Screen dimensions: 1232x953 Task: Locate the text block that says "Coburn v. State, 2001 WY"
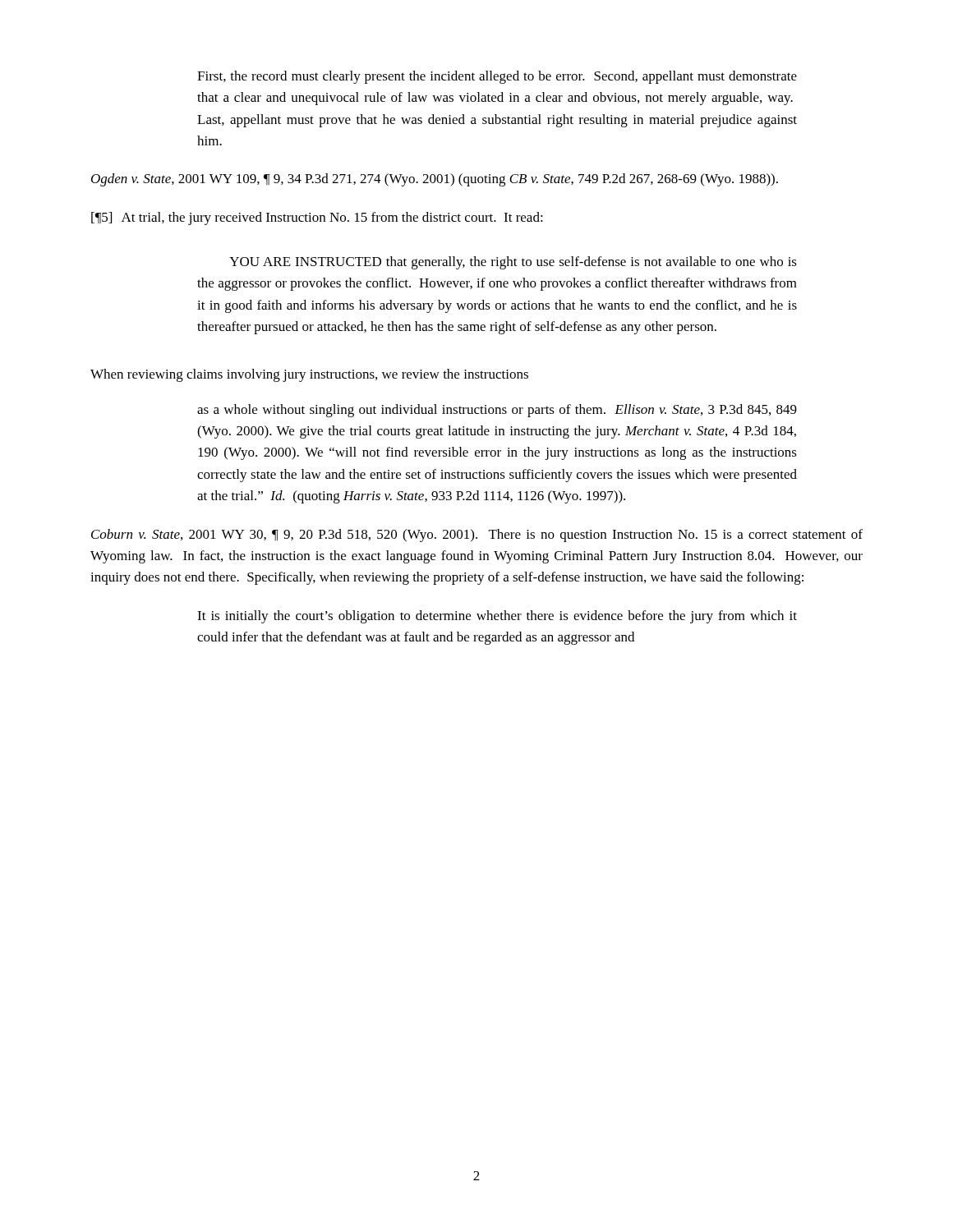476,556
